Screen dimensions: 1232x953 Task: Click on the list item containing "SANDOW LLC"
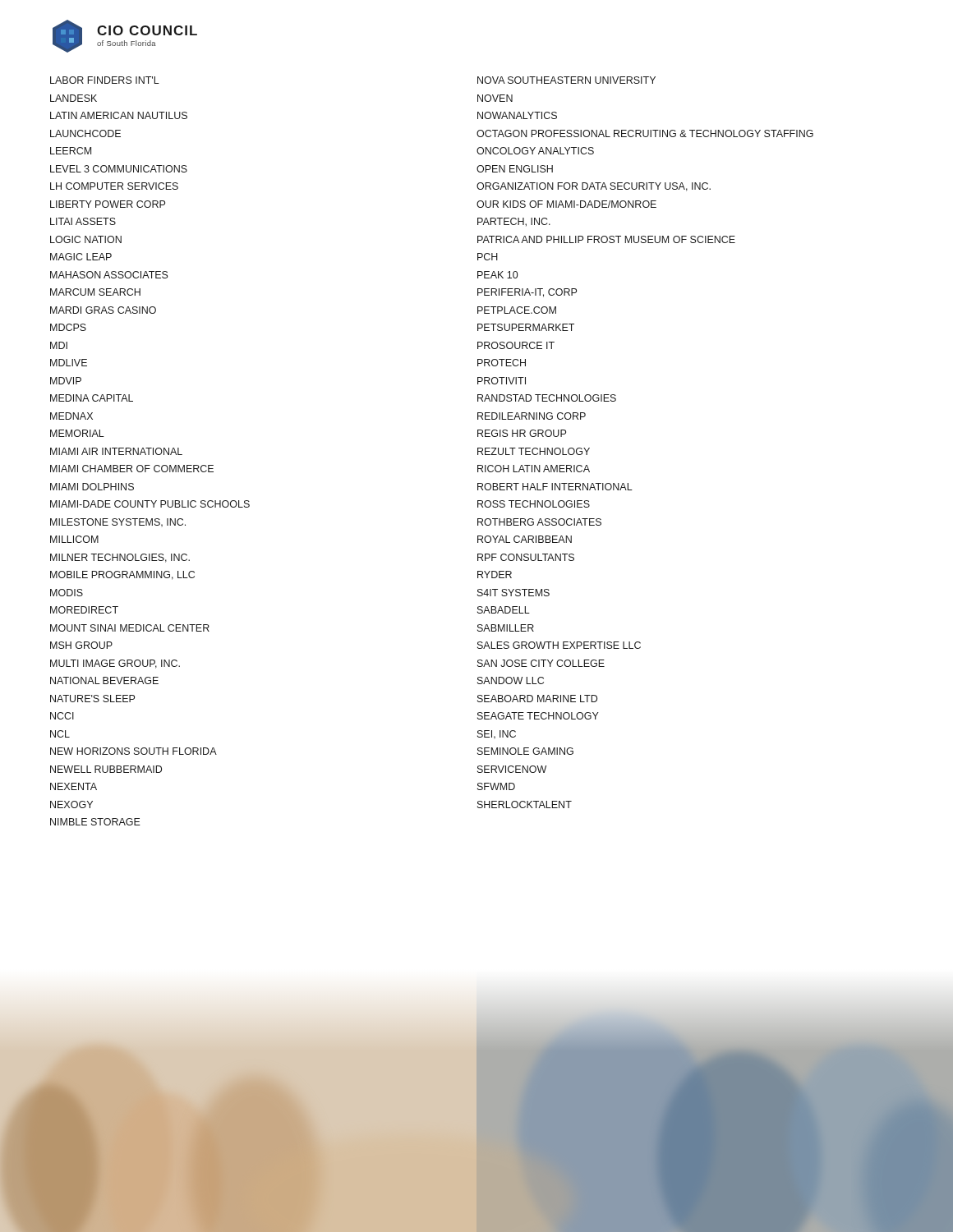coord(510,681)
